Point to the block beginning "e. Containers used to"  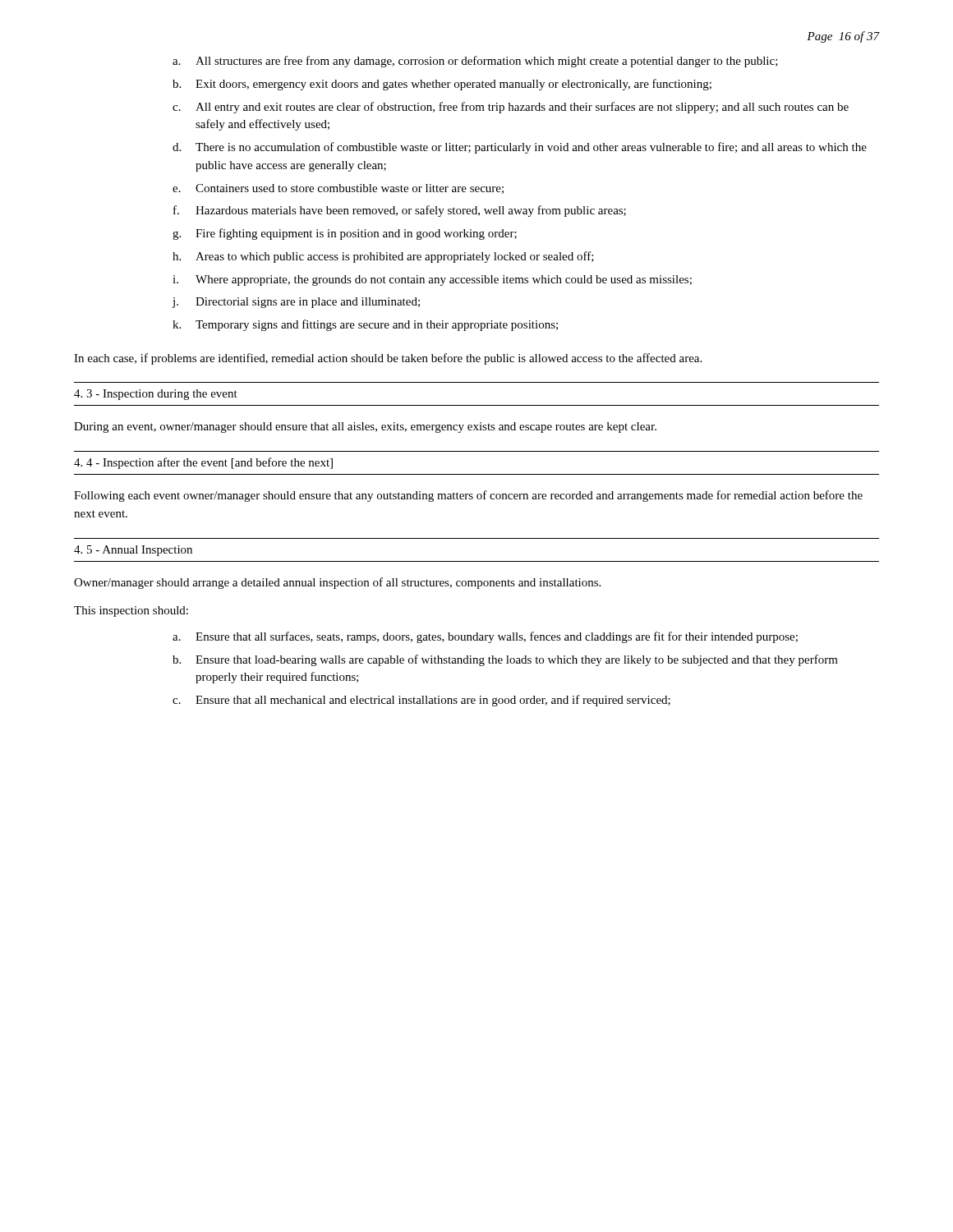coord(338,189)
